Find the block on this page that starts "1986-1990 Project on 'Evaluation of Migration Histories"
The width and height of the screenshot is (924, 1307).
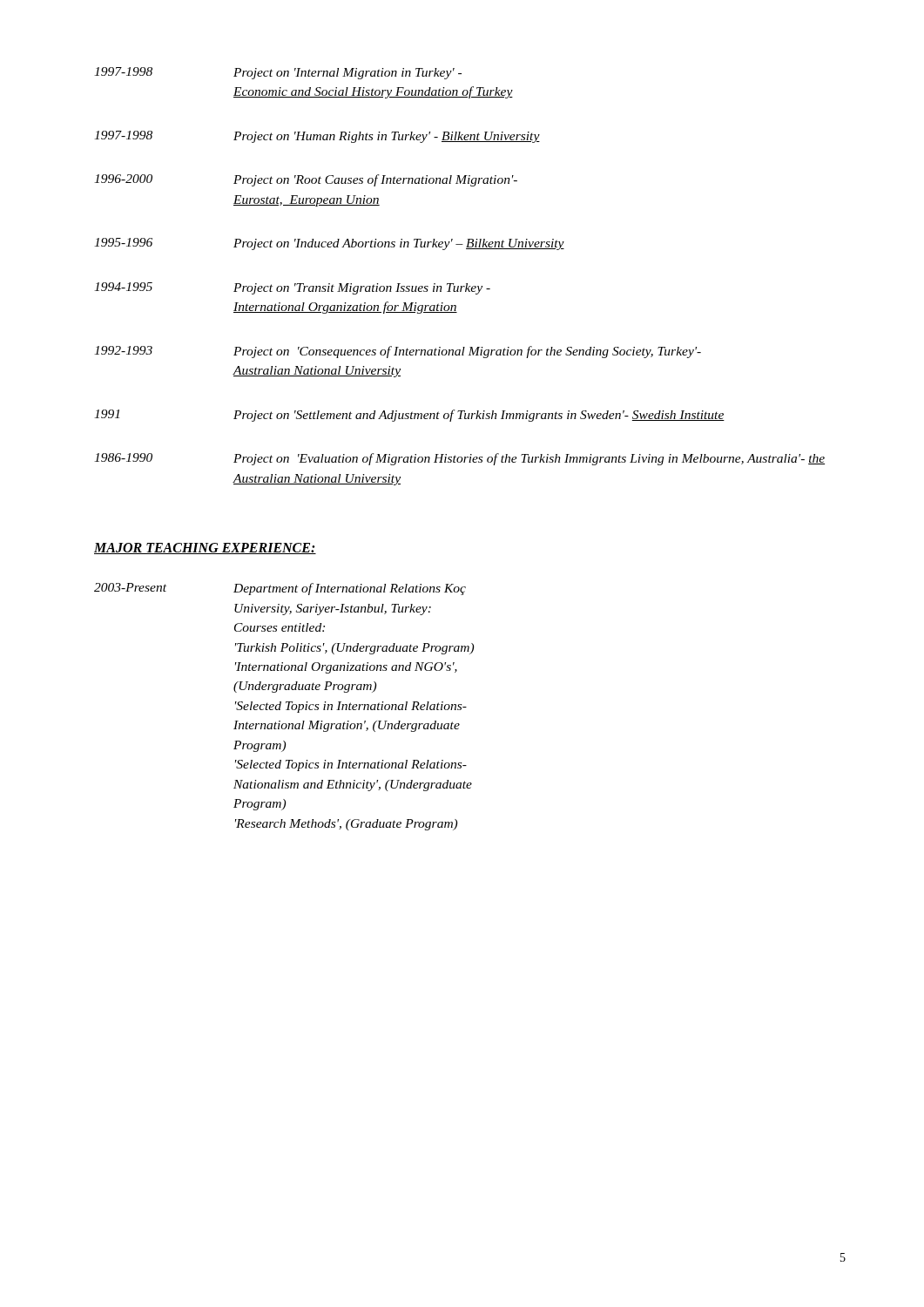pyautogui.click(x=470, y=468)
